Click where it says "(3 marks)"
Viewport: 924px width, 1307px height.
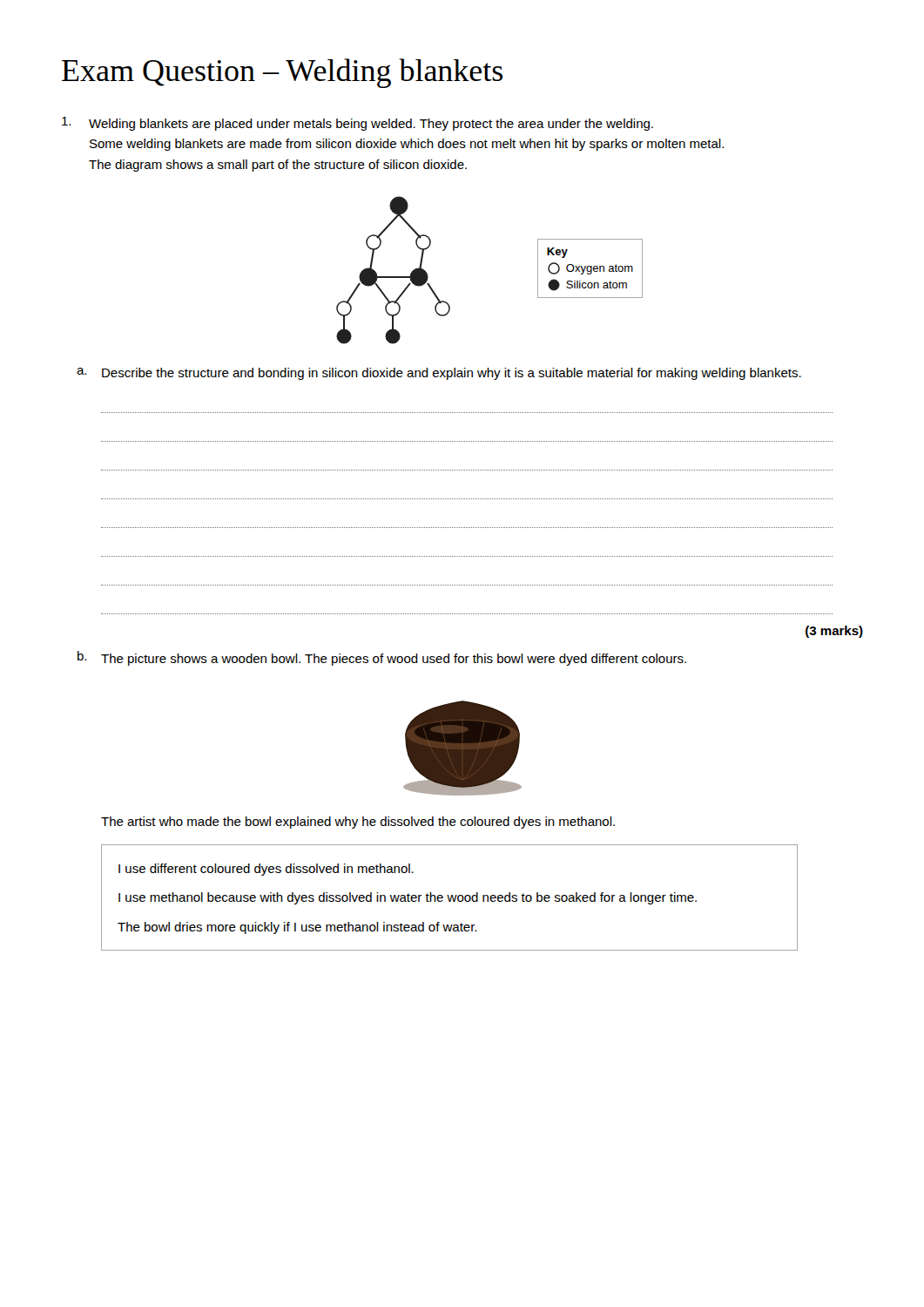click(x=834, y=630)
